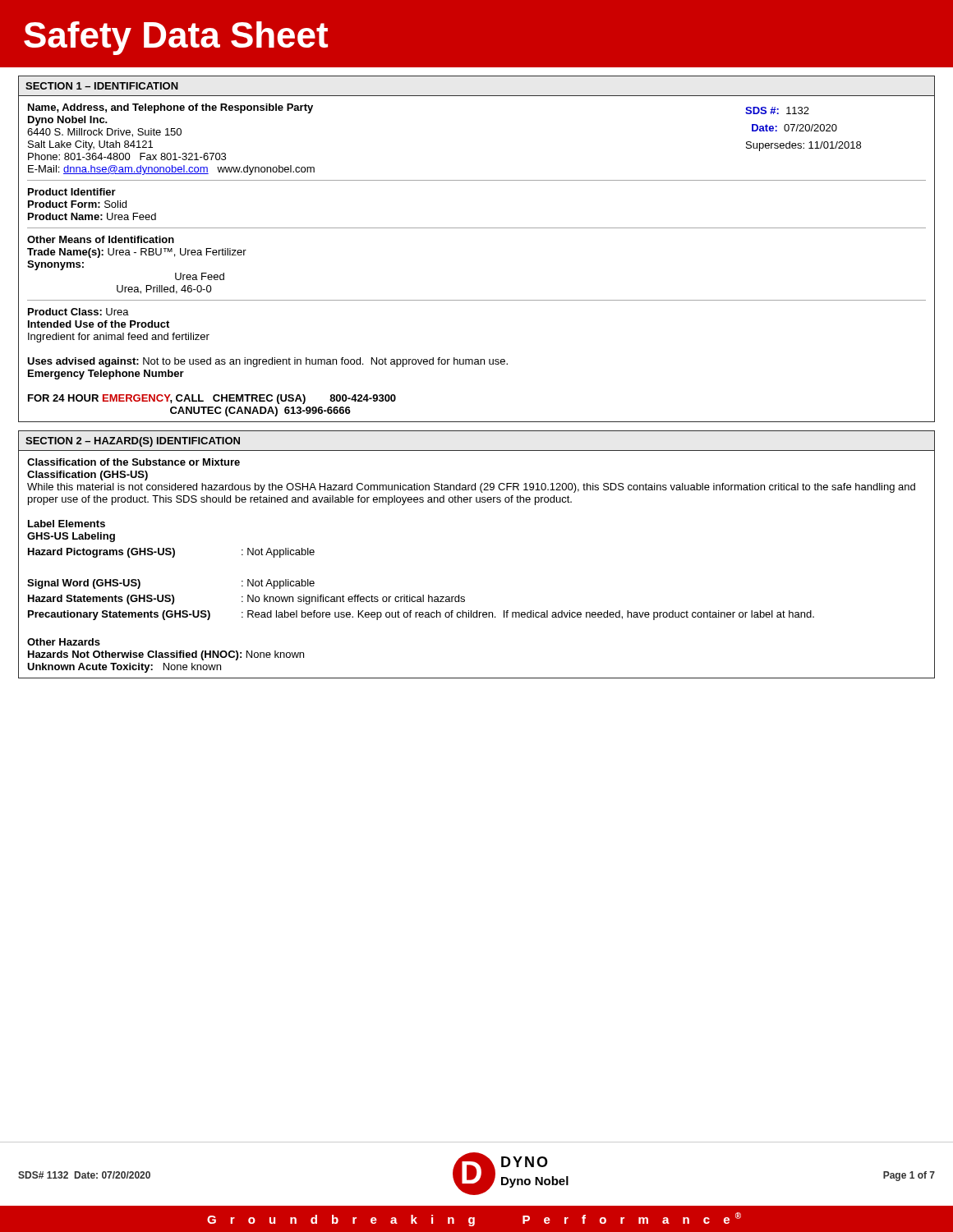Find the region starting "SECTION 2 –"
This screenshot has width=953, height=1232.
(133, 441)
